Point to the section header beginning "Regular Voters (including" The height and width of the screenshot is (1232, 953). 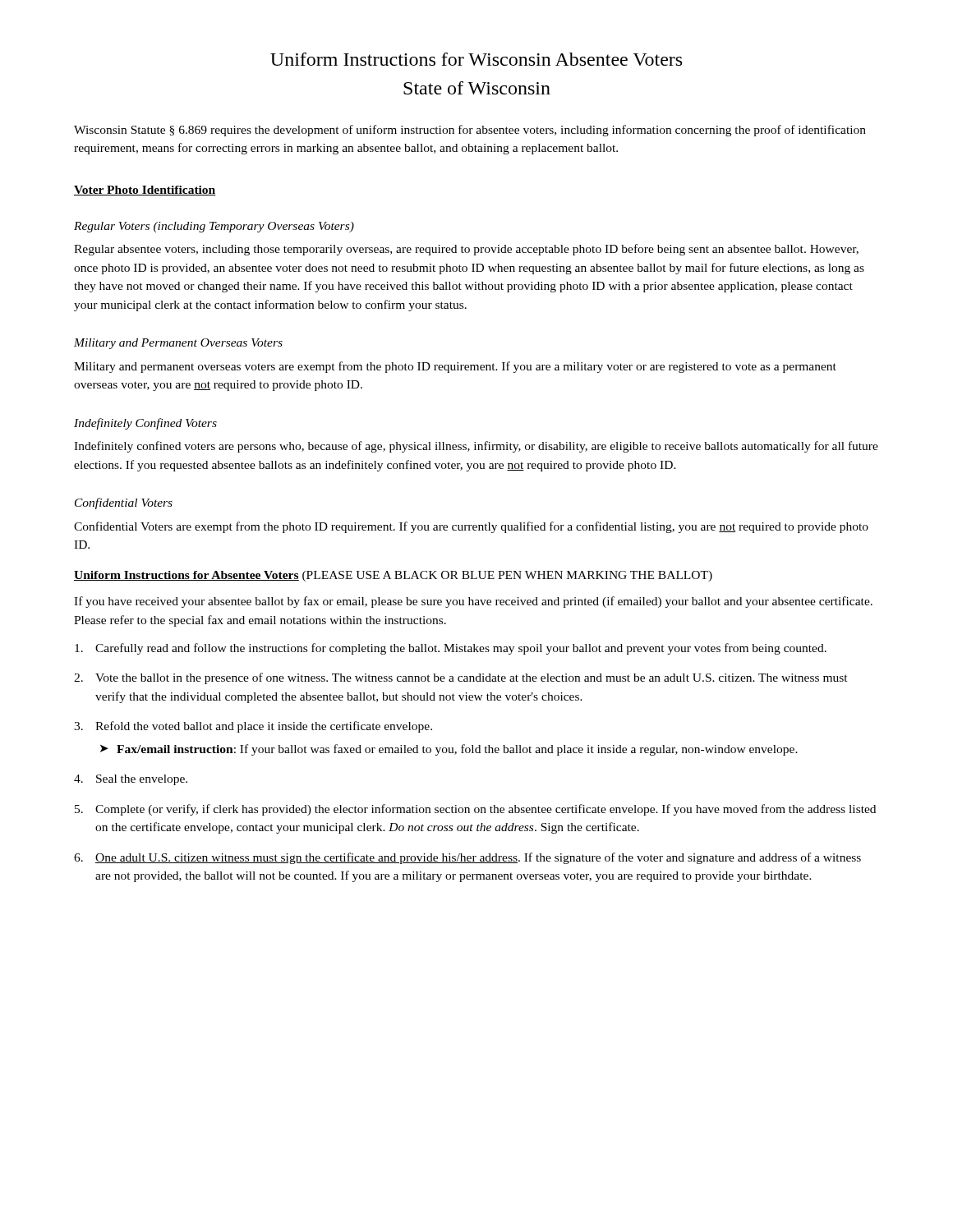pyautogui.click(x=214, y=226)
